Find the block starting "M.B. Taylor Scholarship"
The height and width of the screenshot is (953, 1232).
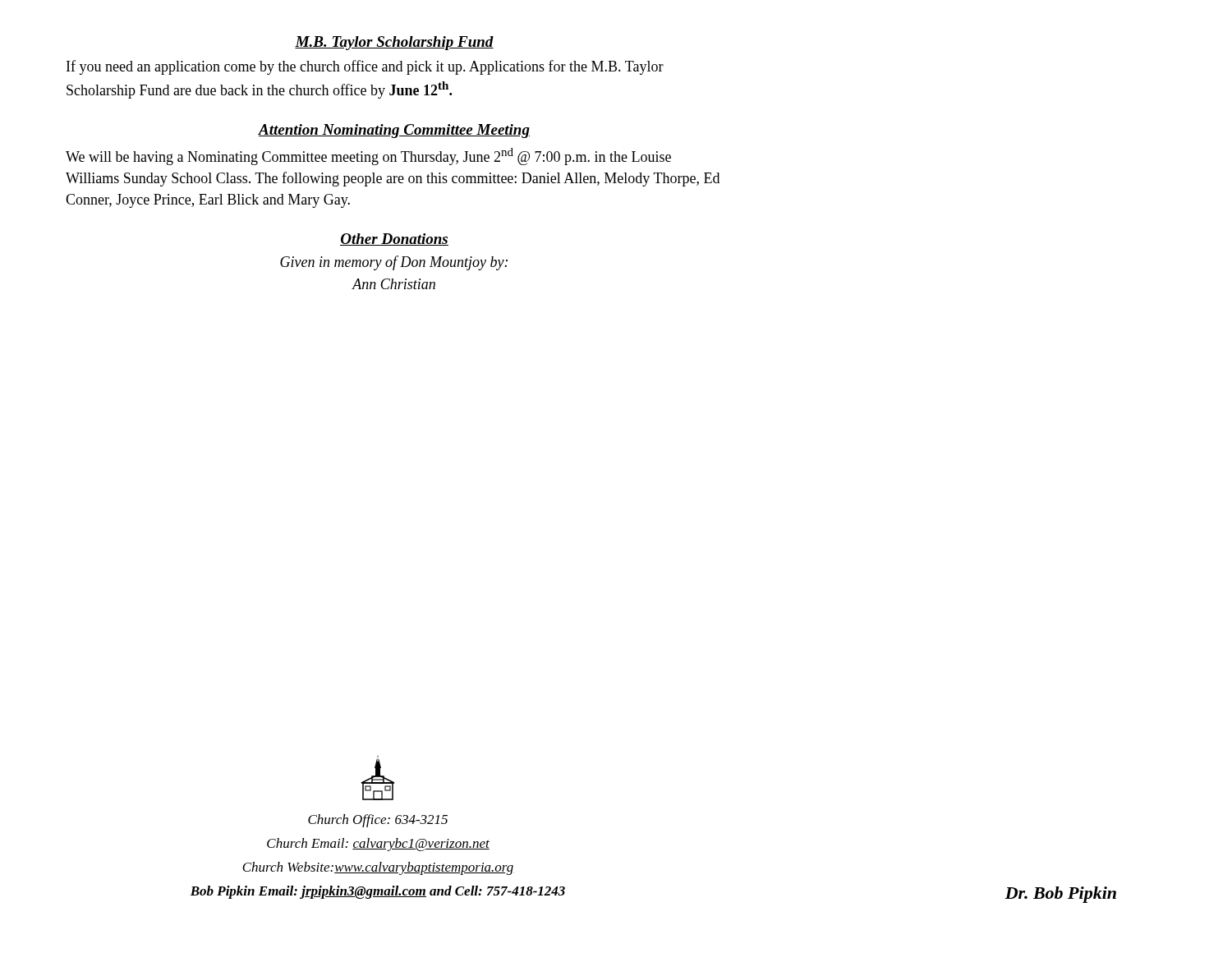394,42
